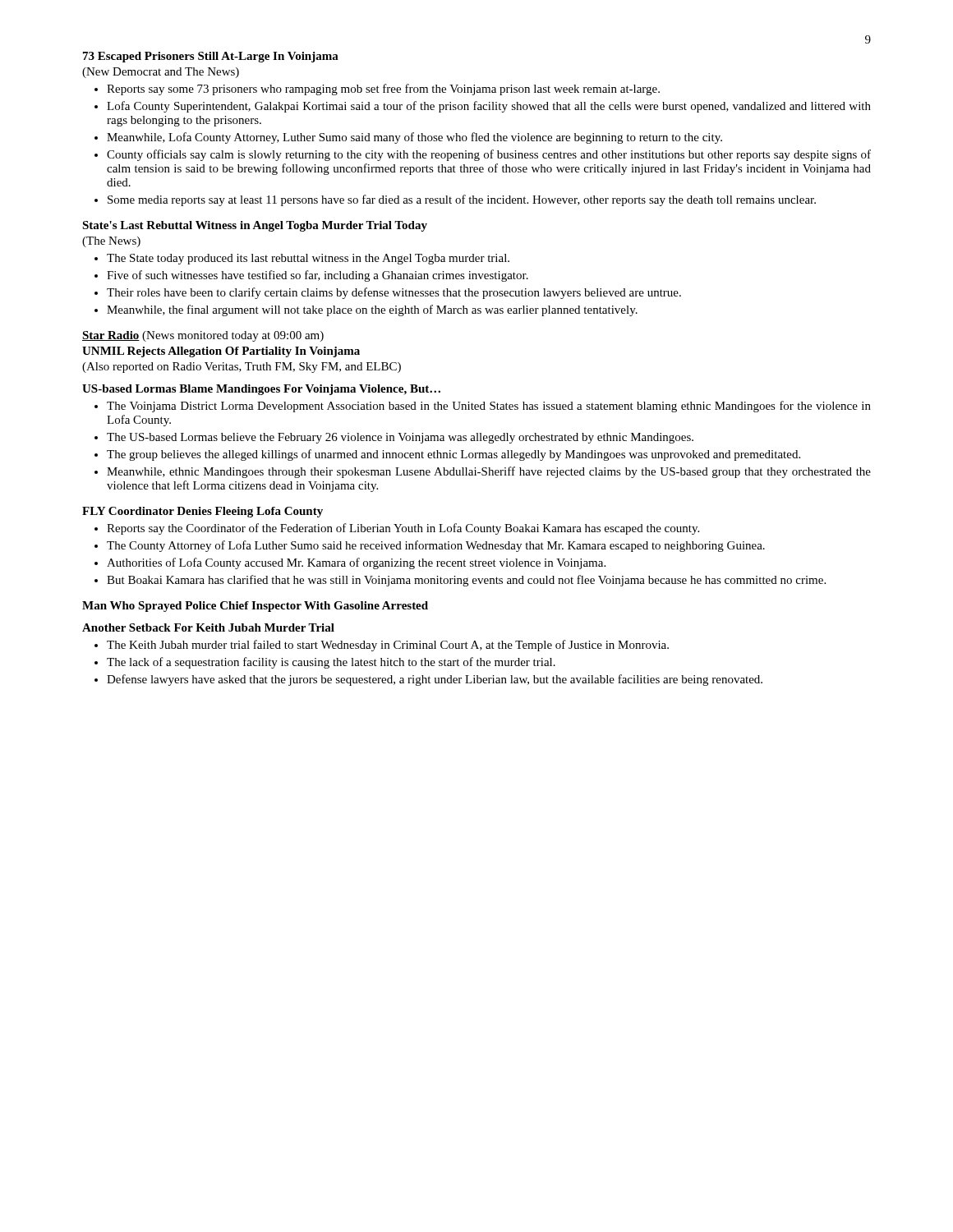
Task: Locate the passage starting "Another Setback For"
Action: [x=208, y=628]
